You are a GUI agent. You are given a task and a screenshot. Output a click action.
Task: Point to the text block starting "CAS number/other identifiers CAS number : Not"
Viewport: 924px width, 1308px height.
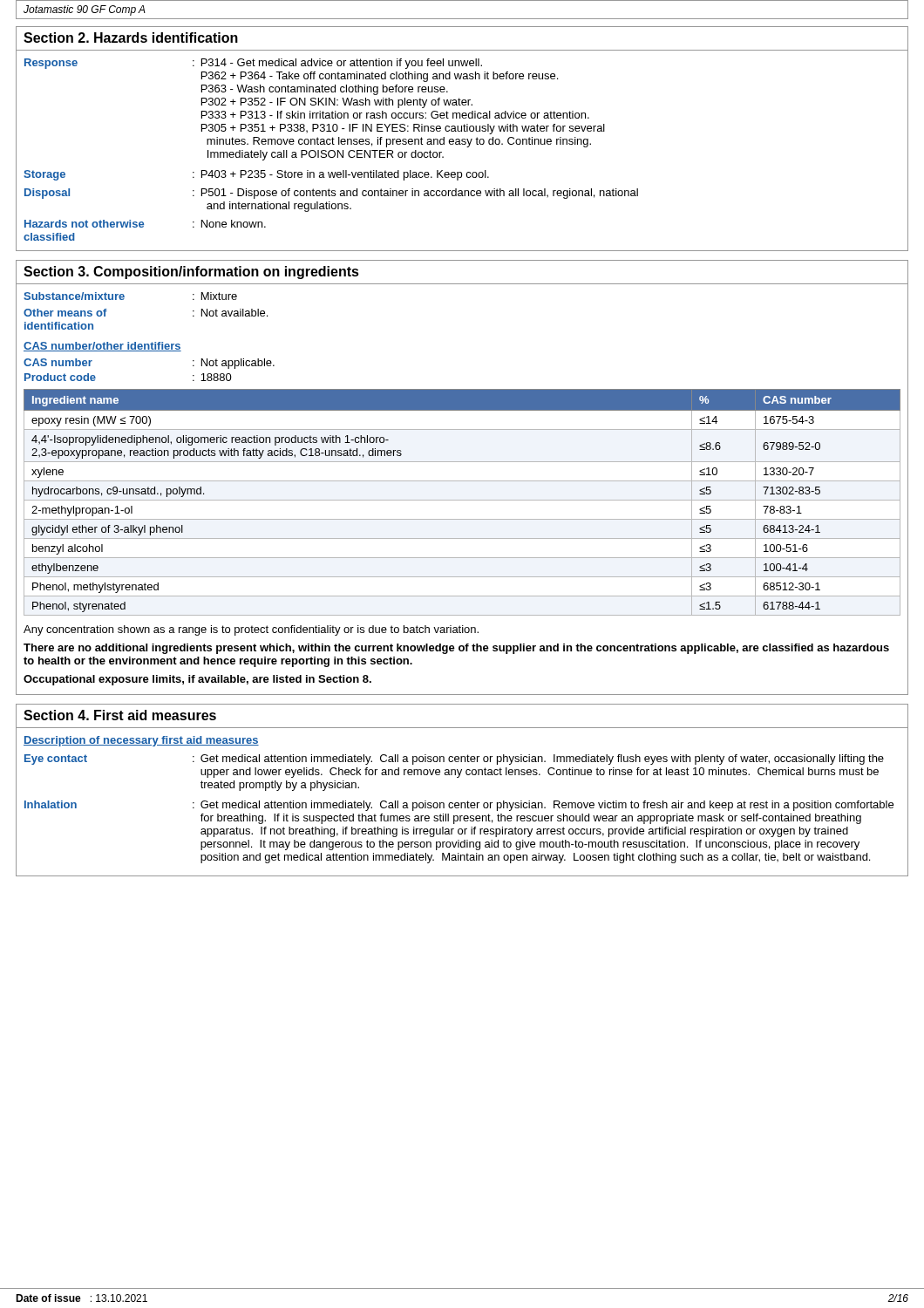point(102,347)
